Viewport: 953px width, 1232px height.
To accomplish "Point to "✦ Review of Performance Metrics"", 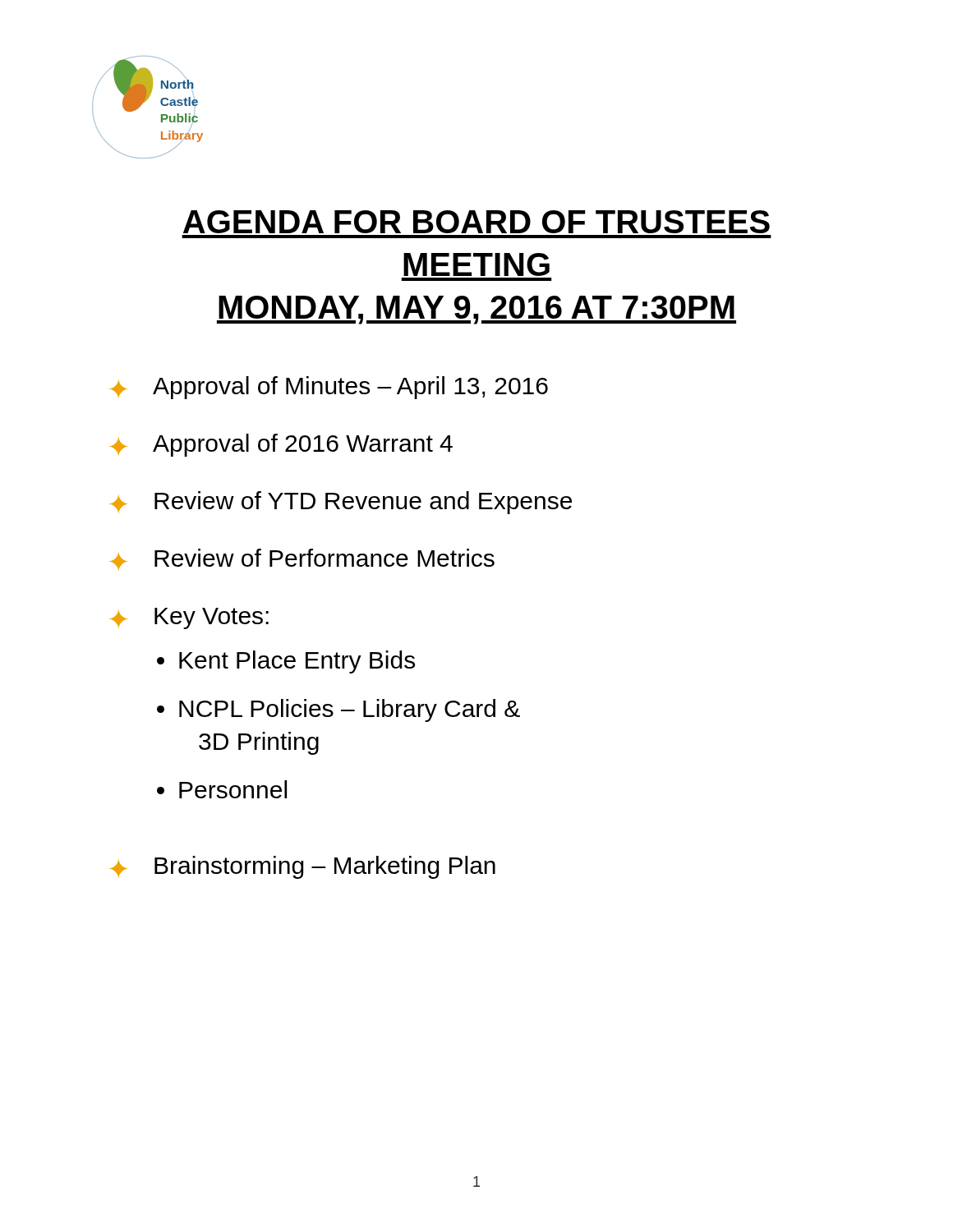I will tap(485, 561).
